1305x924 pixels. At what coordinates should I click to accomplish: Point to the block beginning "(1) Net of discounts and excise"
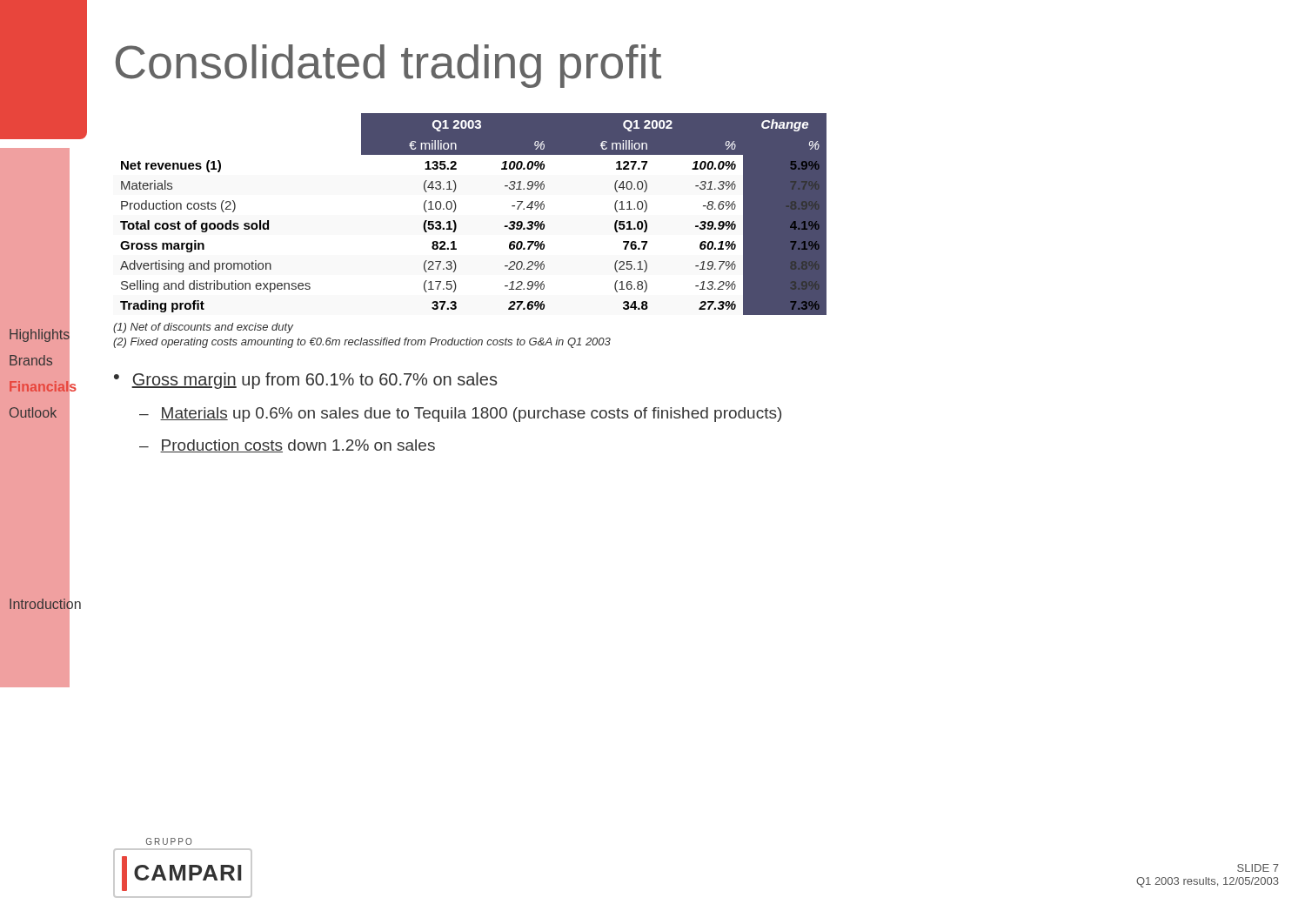(x=203, y=327)
